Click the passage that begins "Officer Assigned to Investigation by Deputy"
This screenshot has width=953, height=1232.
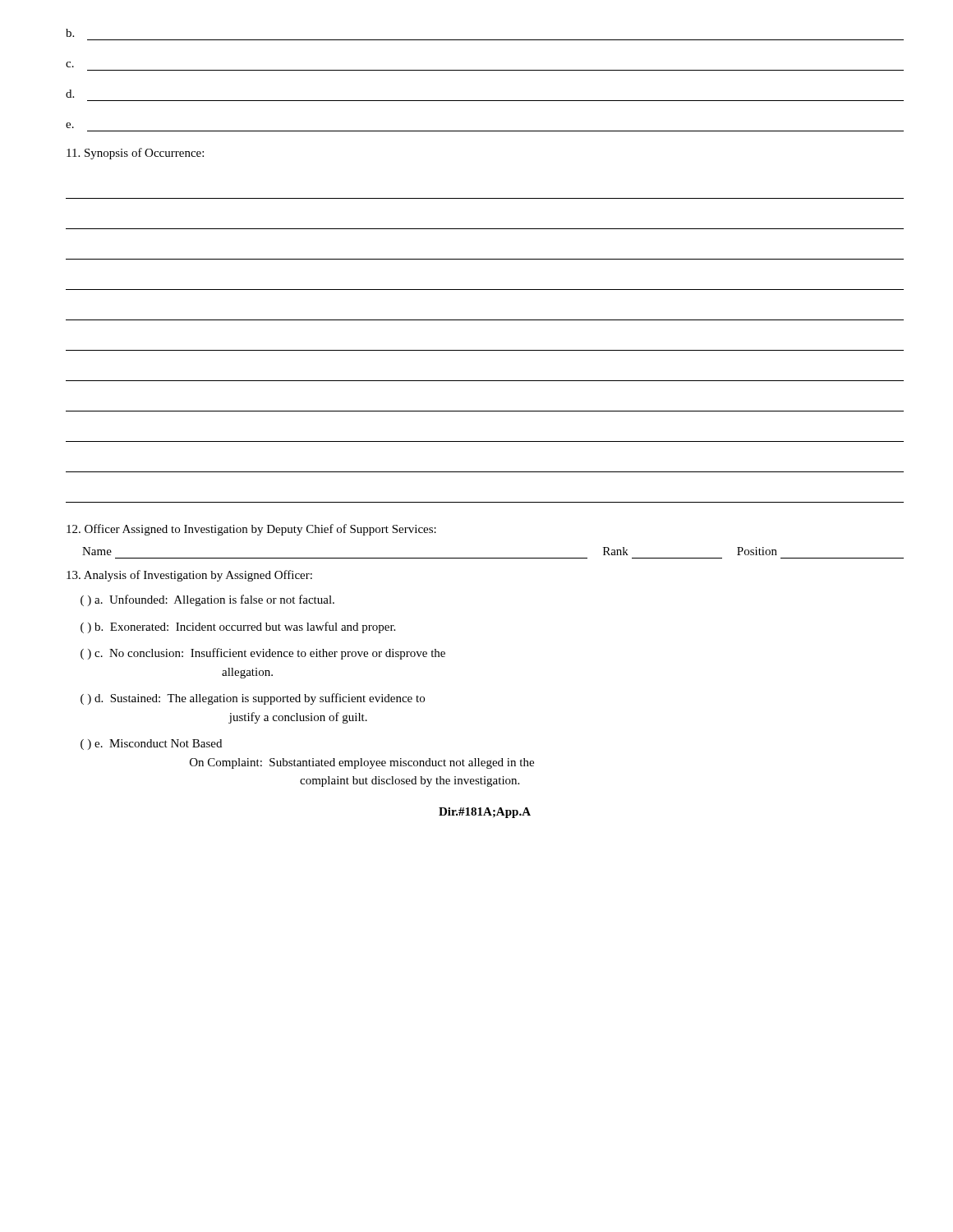point(251,529)
